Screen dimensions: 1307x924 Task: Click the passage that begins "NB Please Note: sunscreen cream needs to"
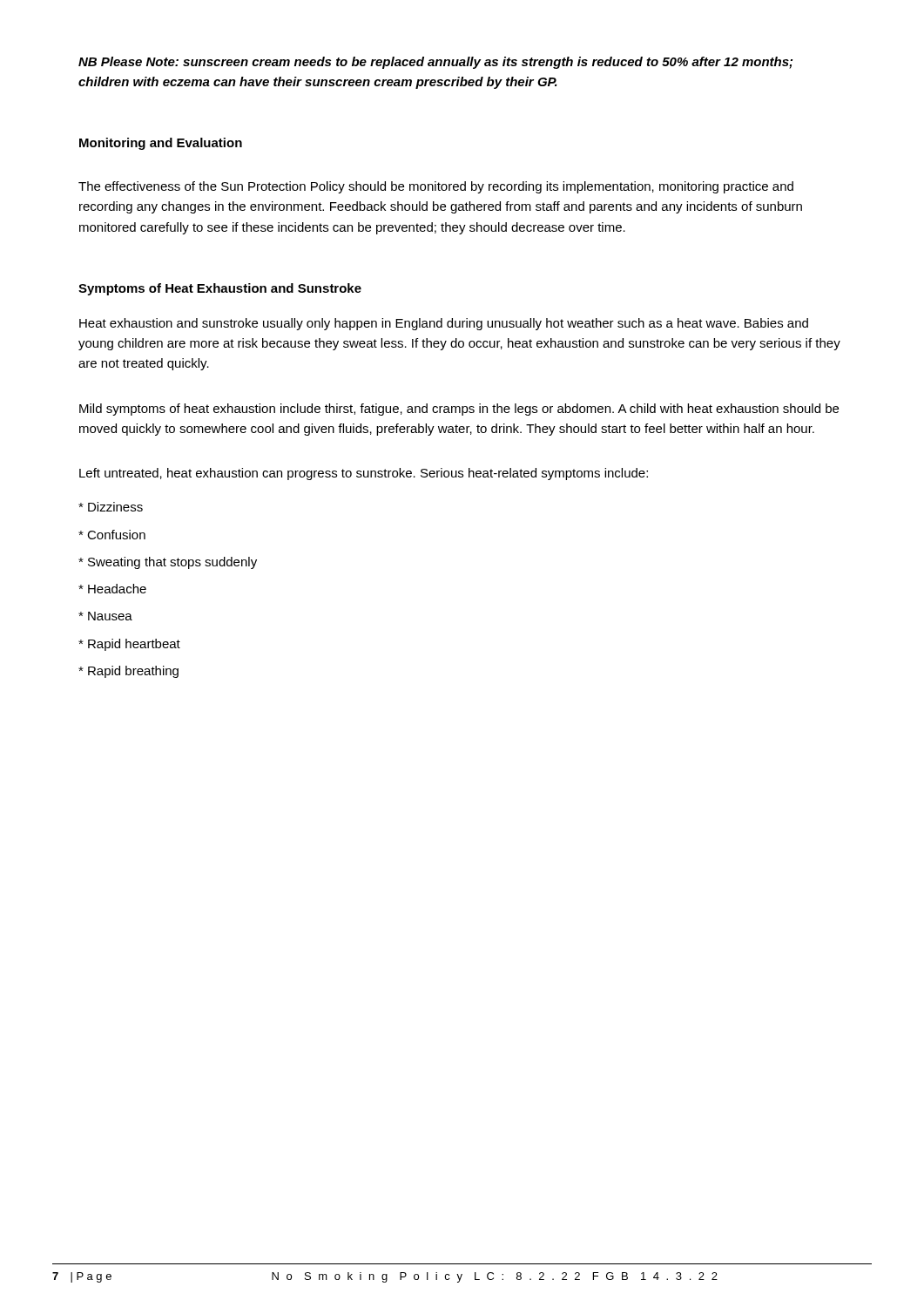(x=436, y=71)
